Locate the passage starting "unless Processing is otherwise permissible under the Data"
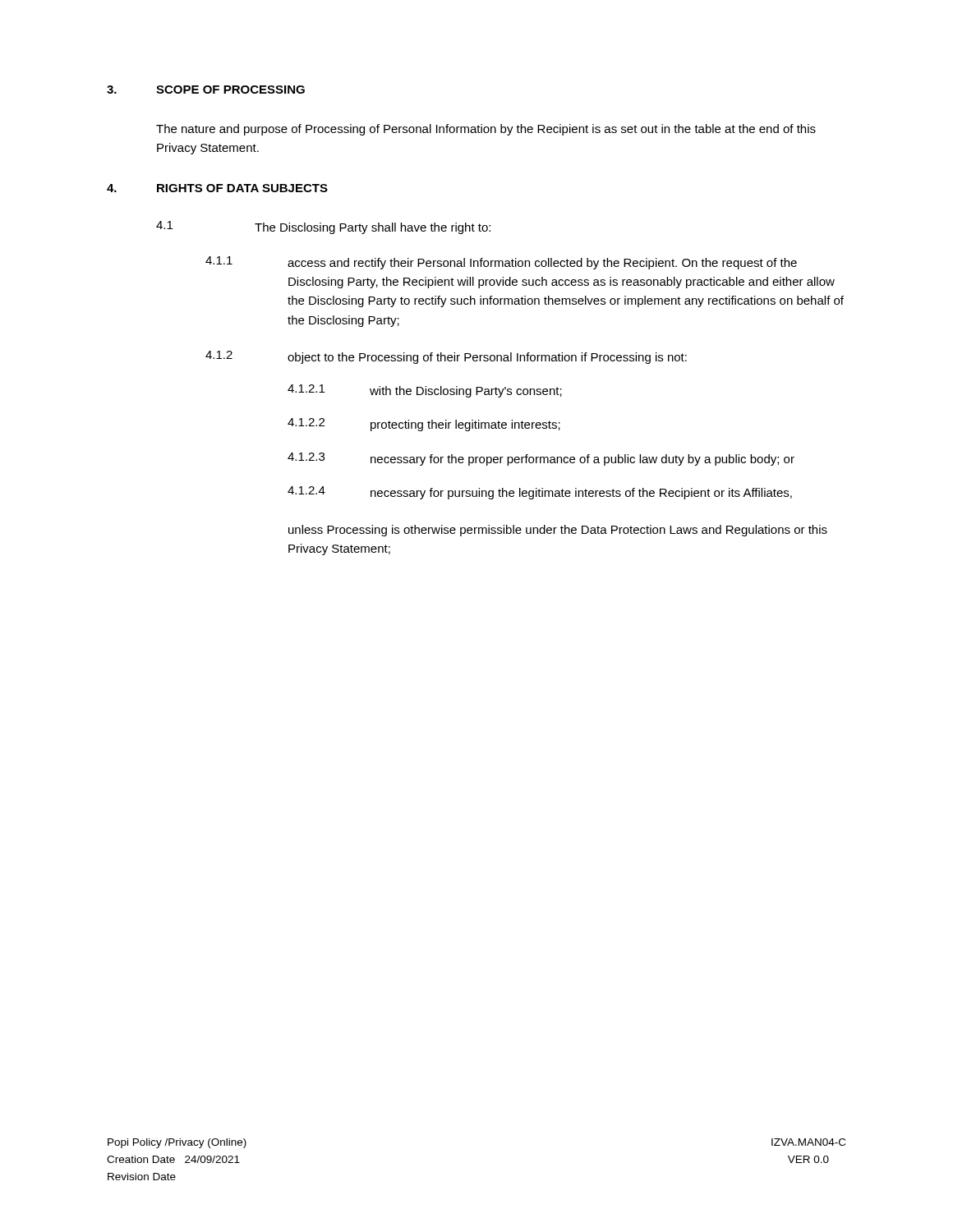Viewport: 953px width, 1232px height. click(557, 539)
